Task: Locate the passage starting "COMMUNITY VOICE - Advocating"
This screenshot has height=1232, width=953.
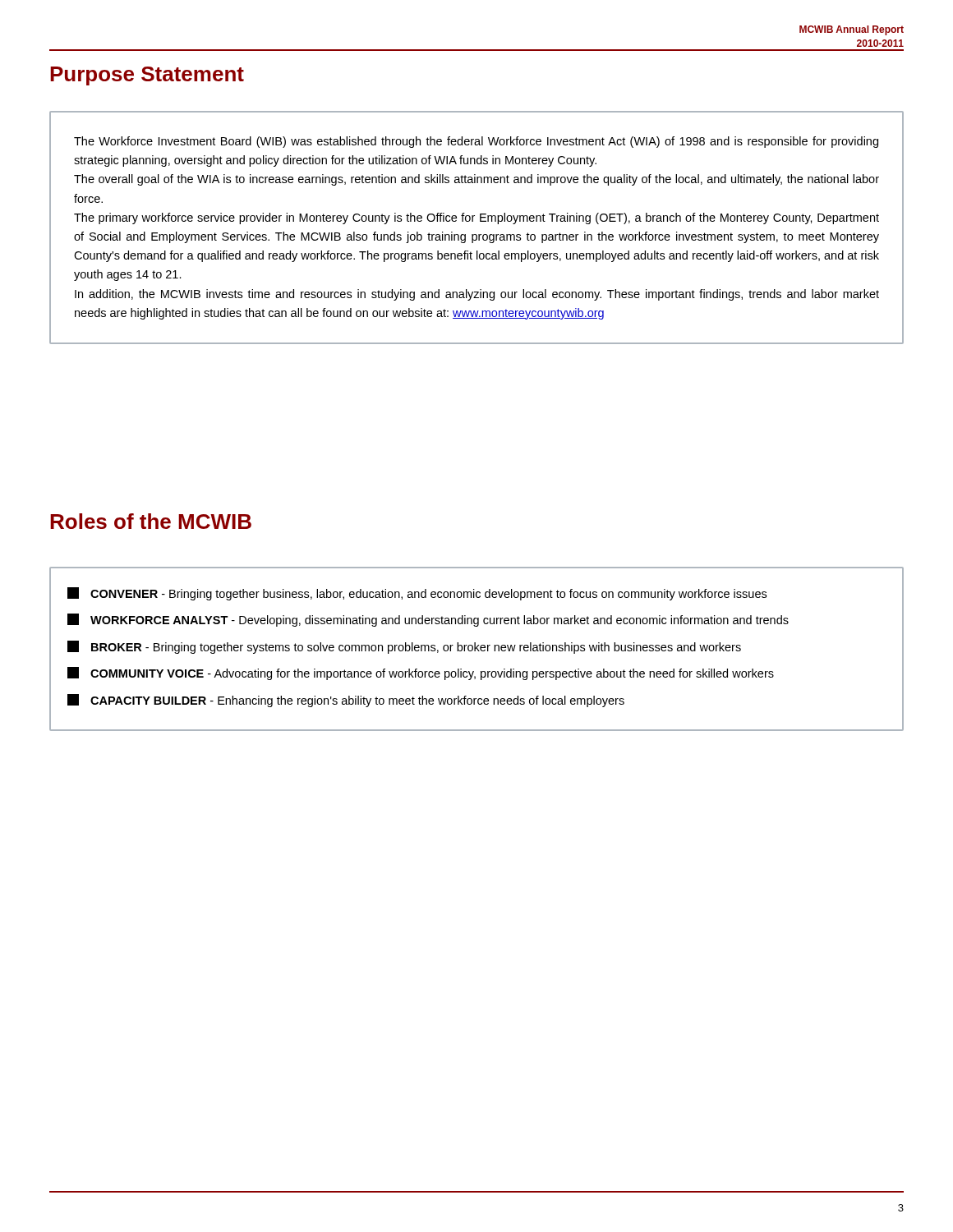Action: click(473, 674)
